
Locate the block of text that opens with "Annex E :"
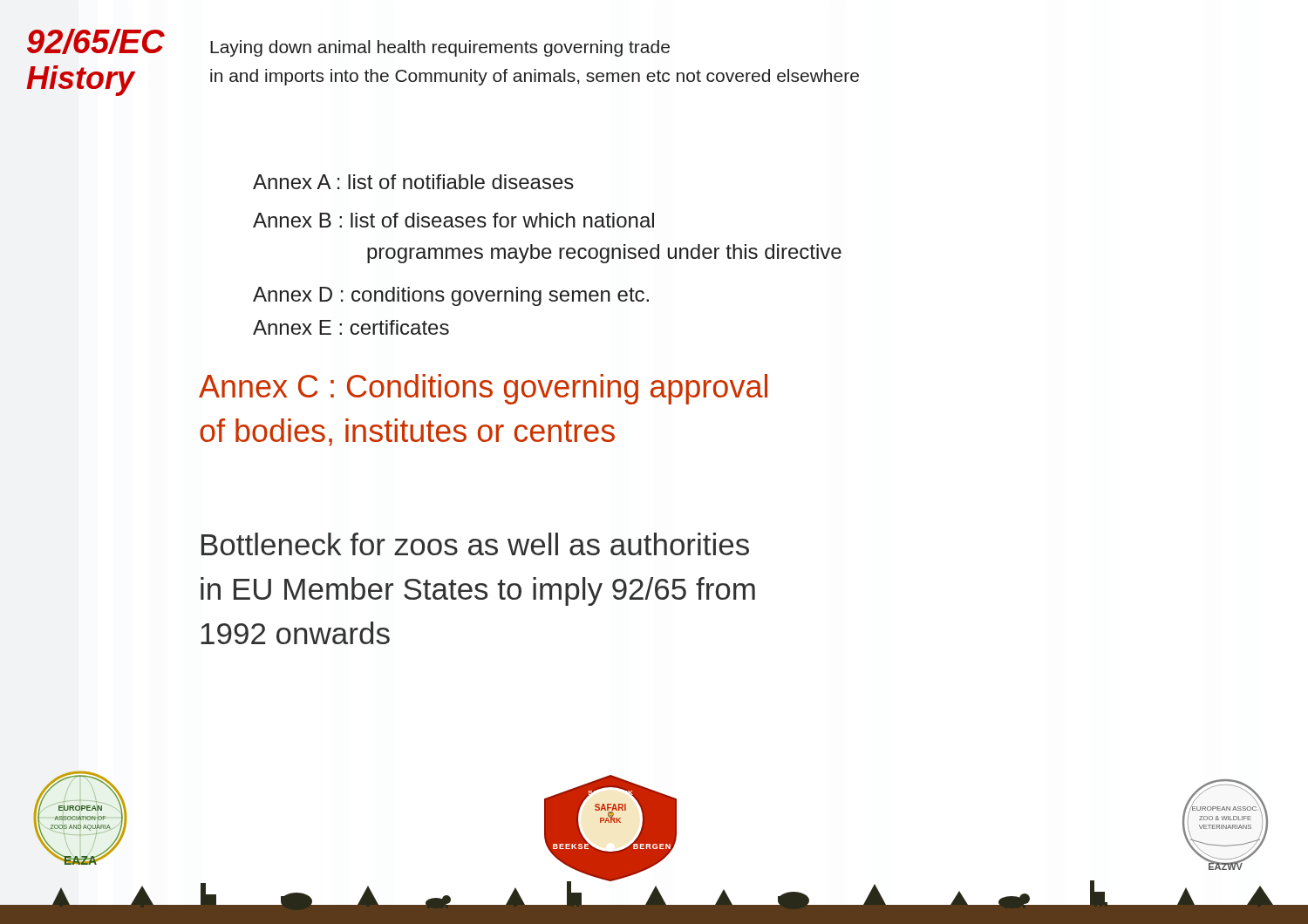tap(351, 327)
